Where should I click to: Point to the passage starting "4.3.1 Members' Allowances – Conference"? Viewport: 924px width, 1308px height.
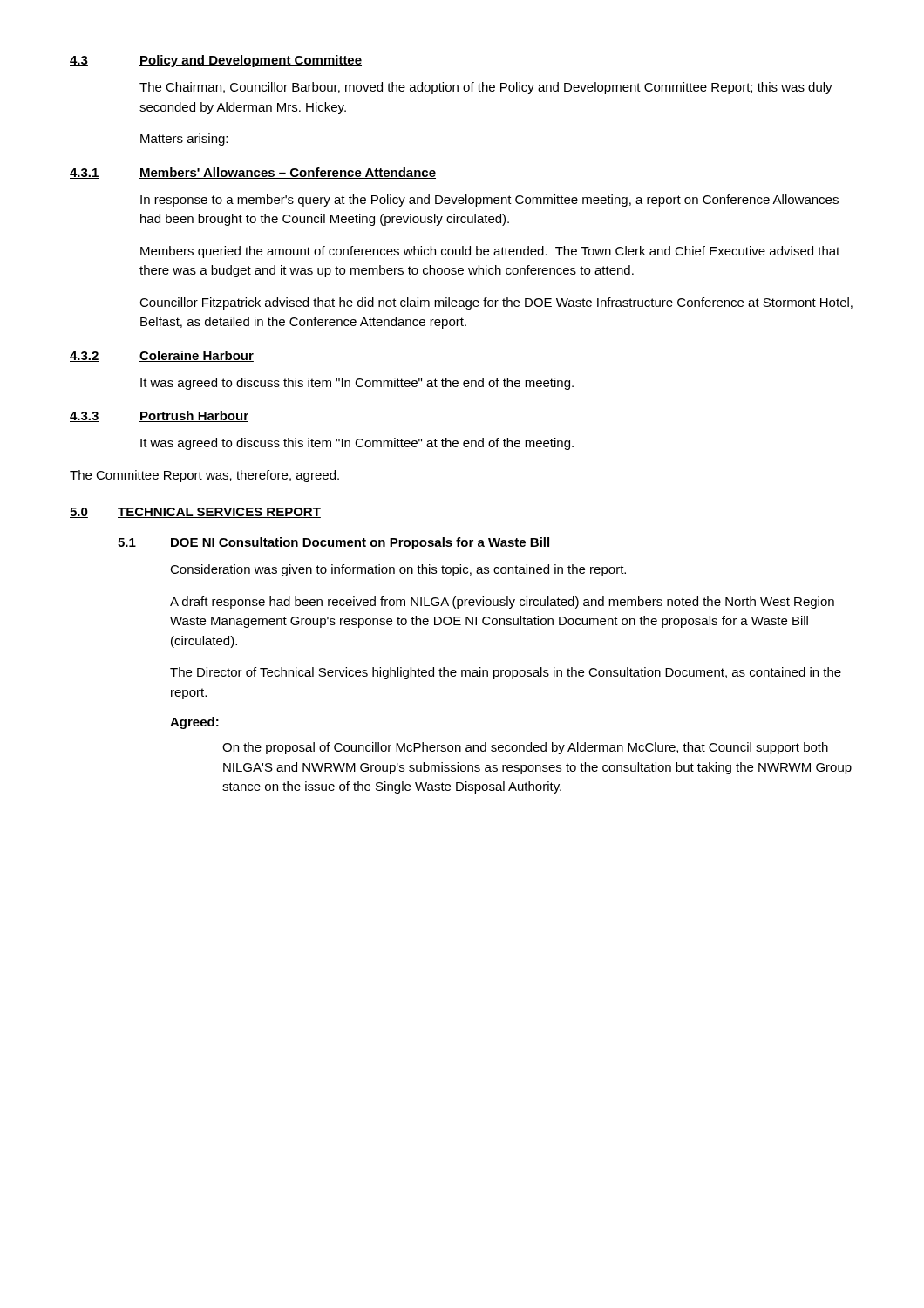click(x=253, y=172)
